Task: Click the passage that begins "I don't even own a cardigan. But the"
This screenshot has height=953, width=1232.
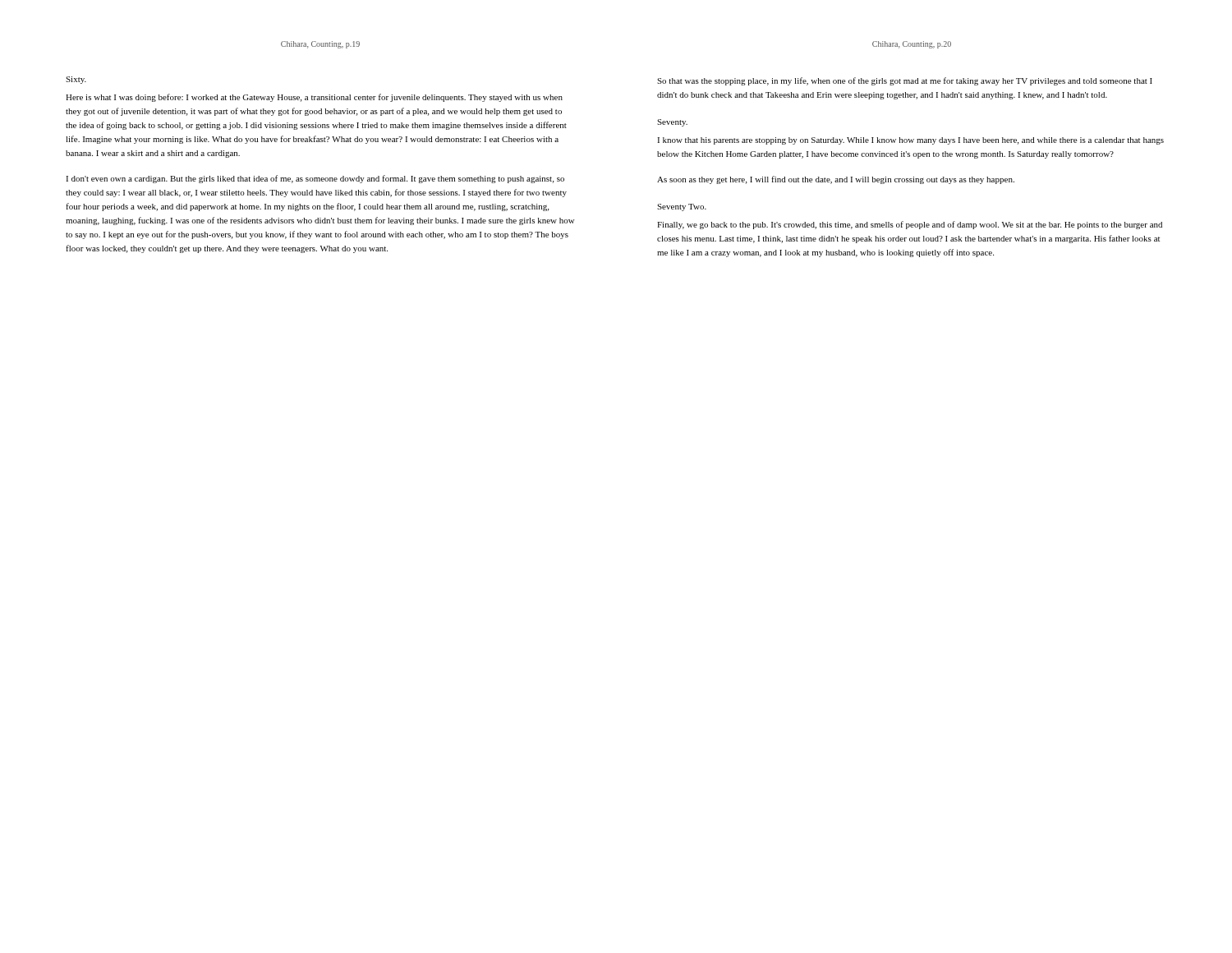Action: (320, 213)
